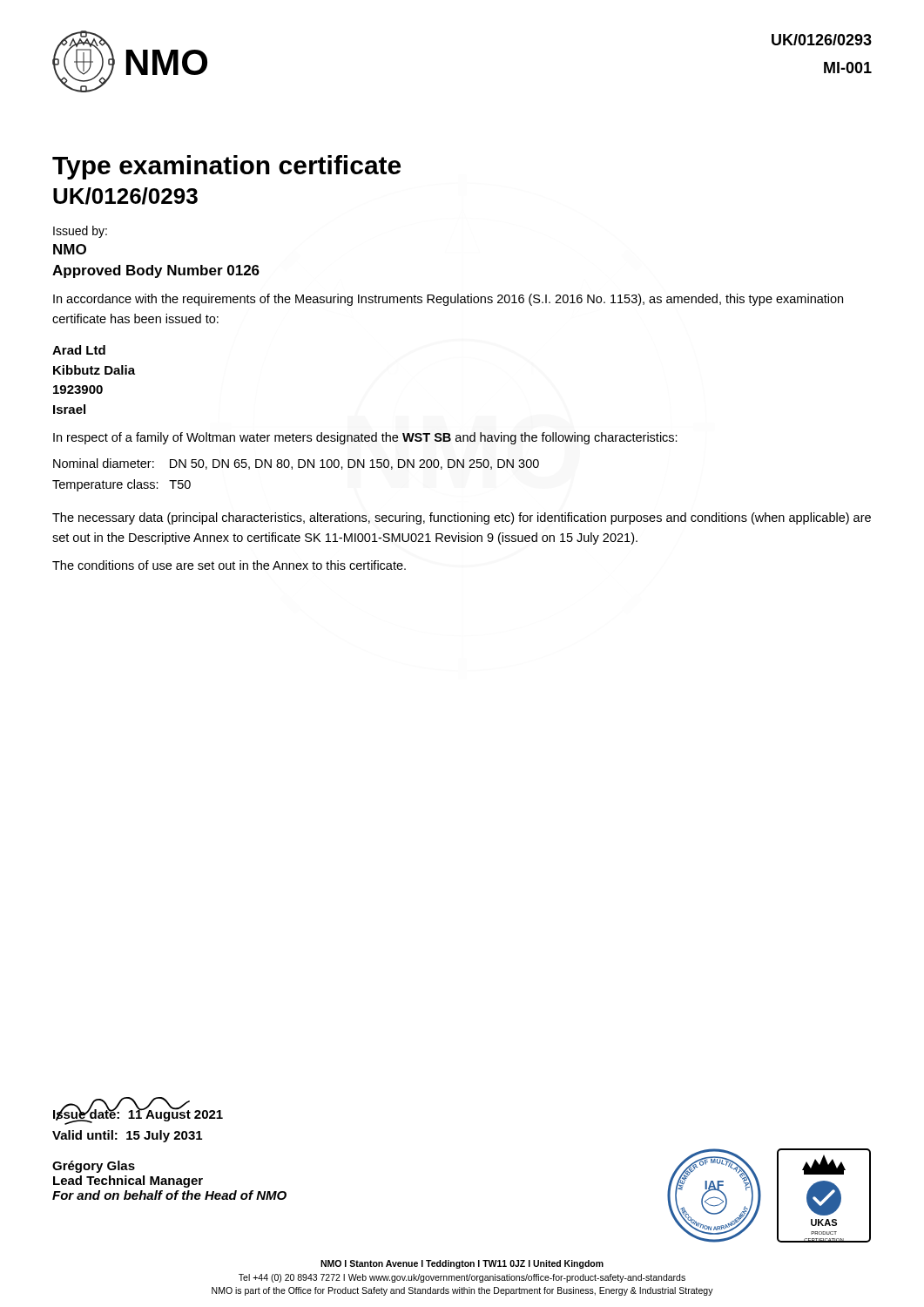Find the text block with the text "Issue date: 11"
Screen dimensions: 1307x924
click(x=138, y=1125)
